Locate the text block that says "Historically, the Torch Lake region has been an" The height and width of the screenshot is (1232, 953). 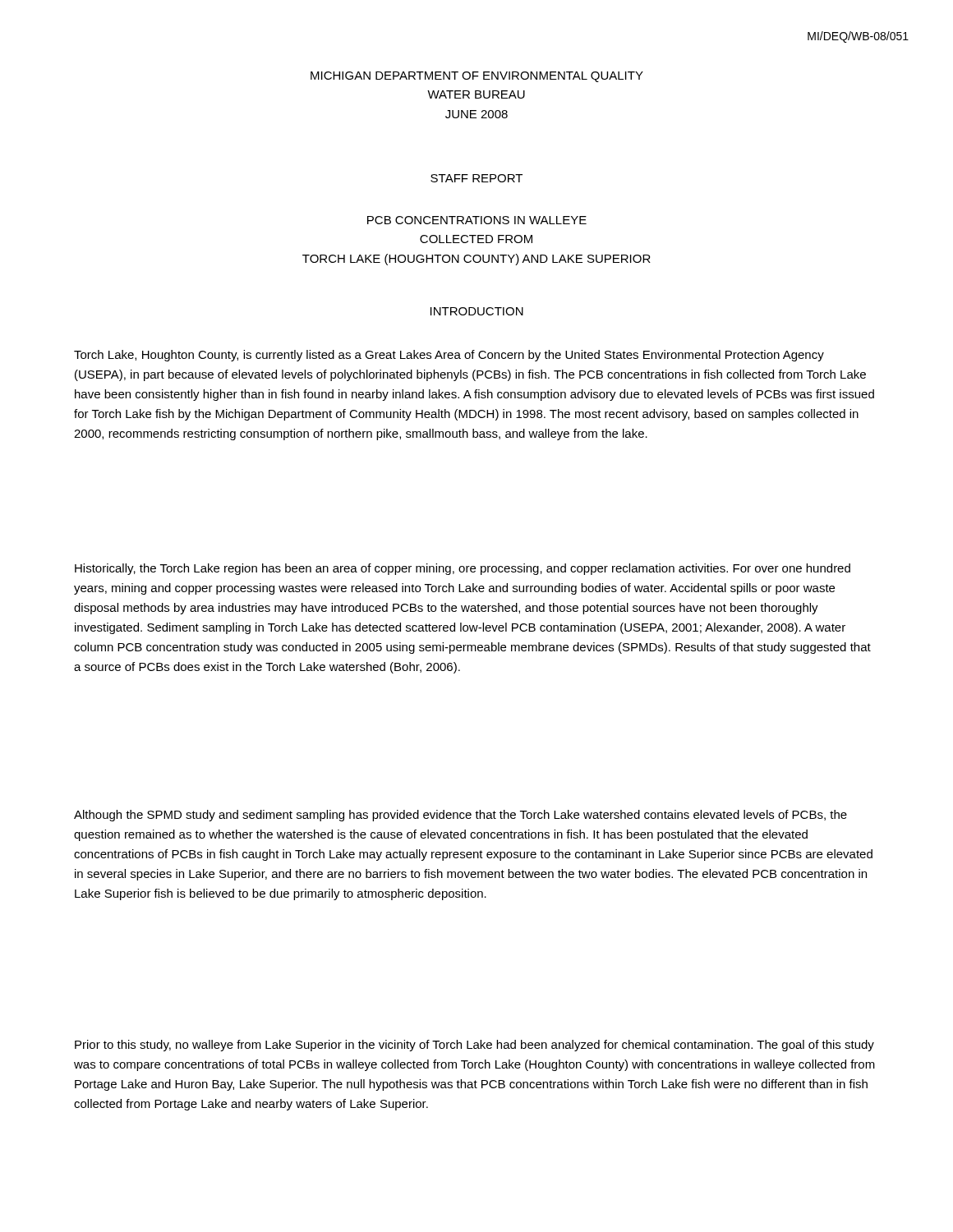(x=472, y=617)
